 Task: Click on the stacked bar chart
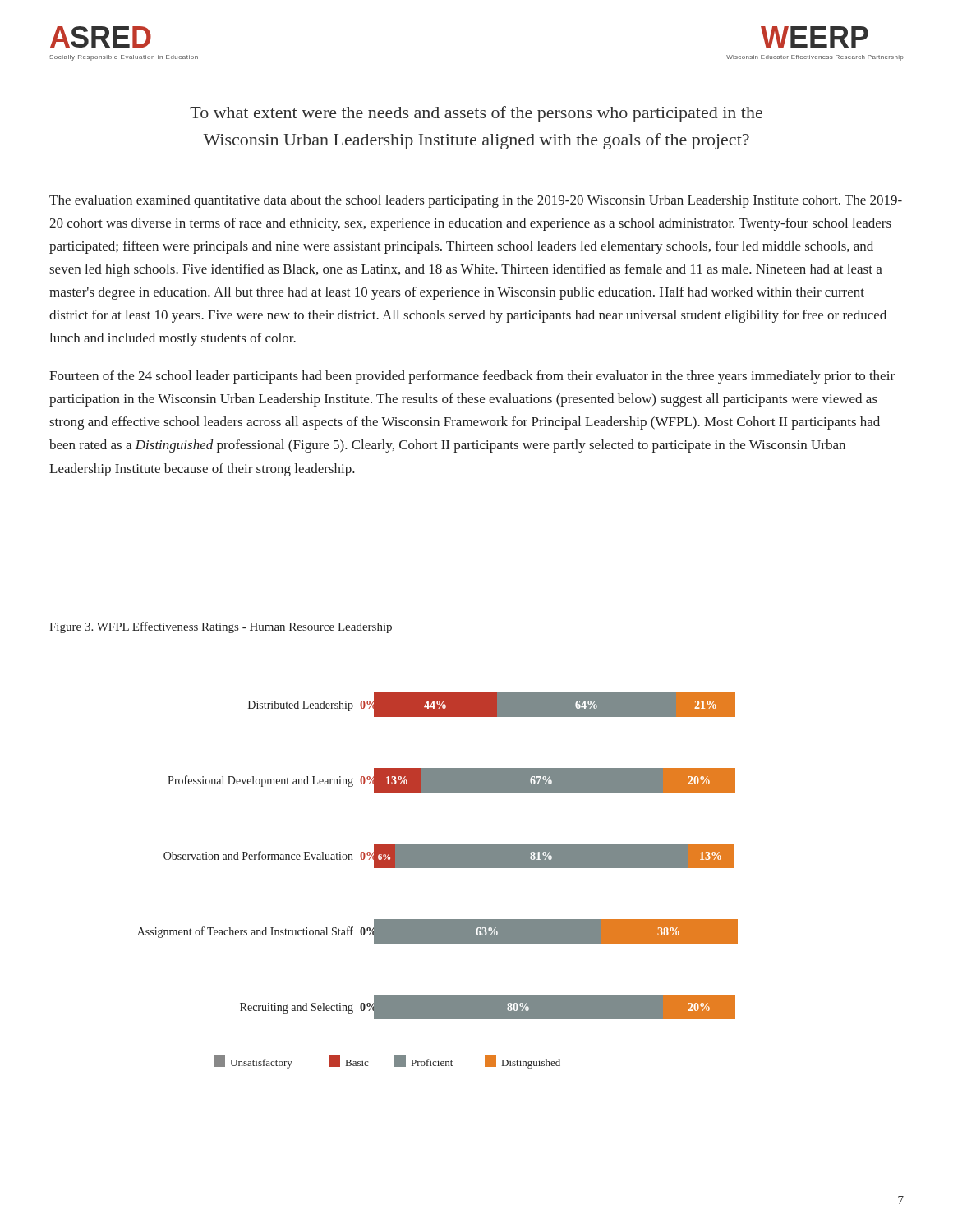click(476, 885)
